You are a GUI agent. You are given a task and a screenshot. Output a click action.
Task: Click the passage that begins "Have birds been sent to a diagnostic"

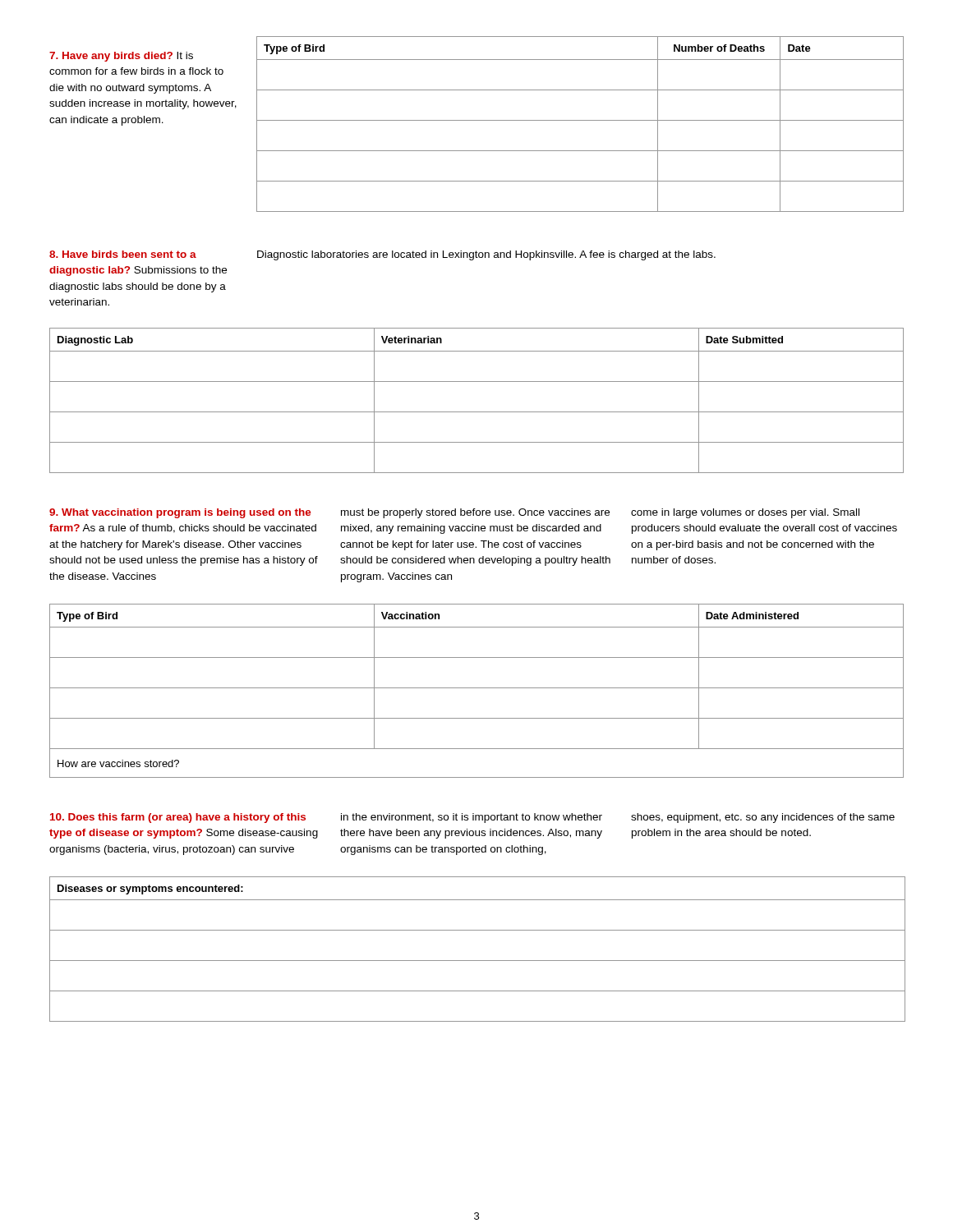pyautogui.click(x=144, y=278)
